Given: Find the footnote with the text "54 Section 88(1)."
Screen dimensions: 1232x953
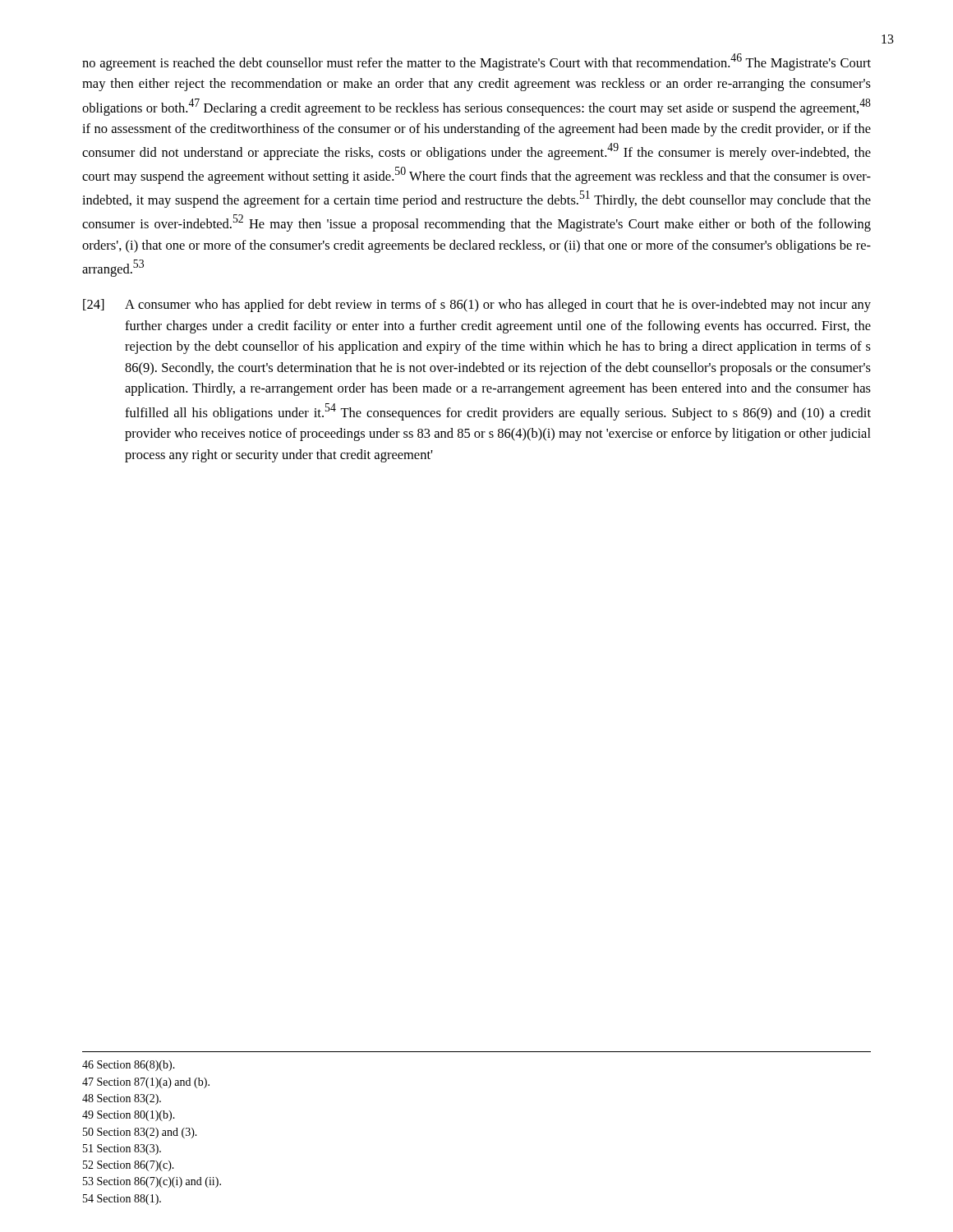Looking at the screenshot, I should coord(122,1198).
